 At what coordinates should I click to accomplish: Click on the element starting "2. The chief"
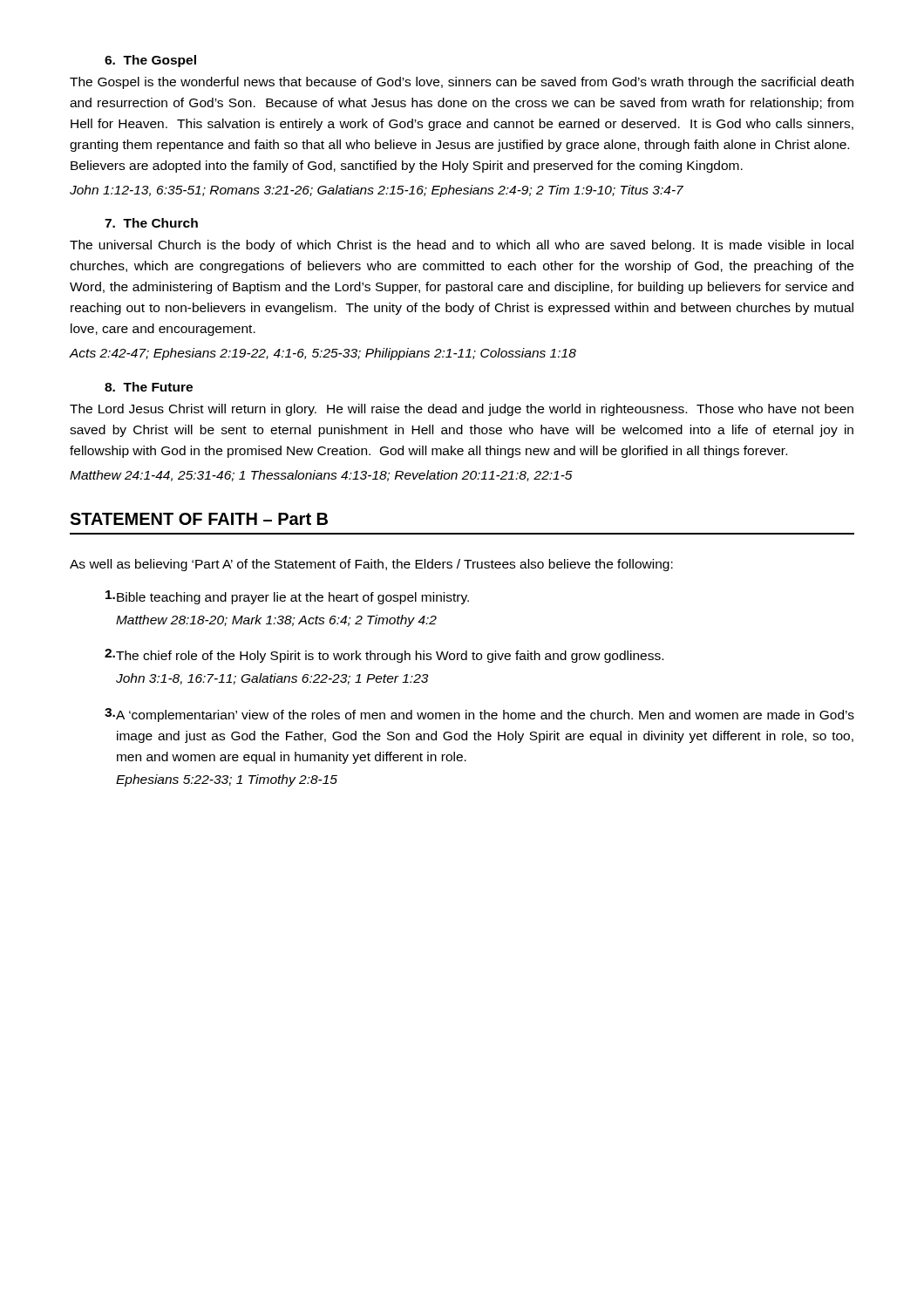click(462, 667)
